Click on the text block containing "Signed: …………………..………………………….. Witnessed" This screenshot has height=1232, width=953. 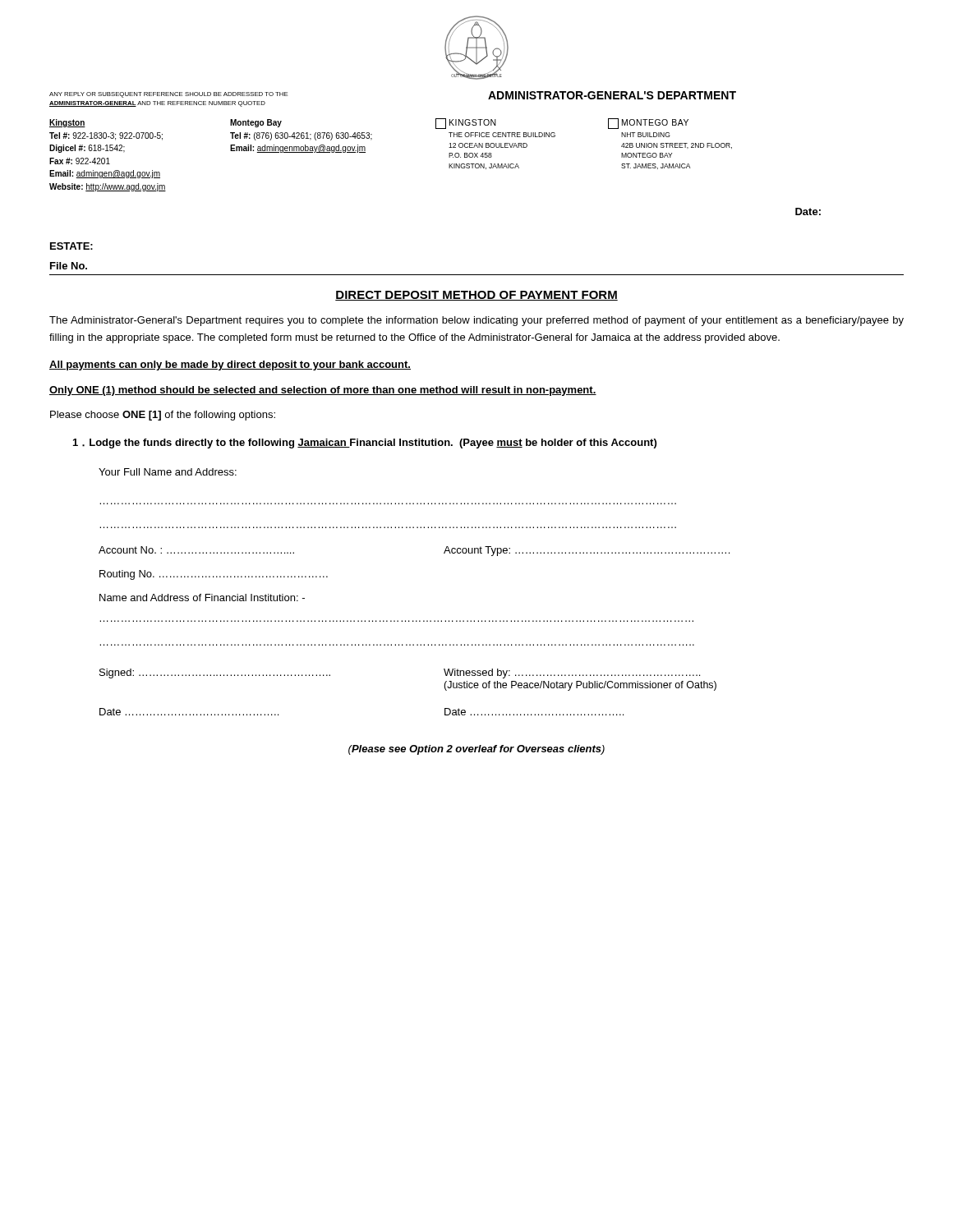115,673
